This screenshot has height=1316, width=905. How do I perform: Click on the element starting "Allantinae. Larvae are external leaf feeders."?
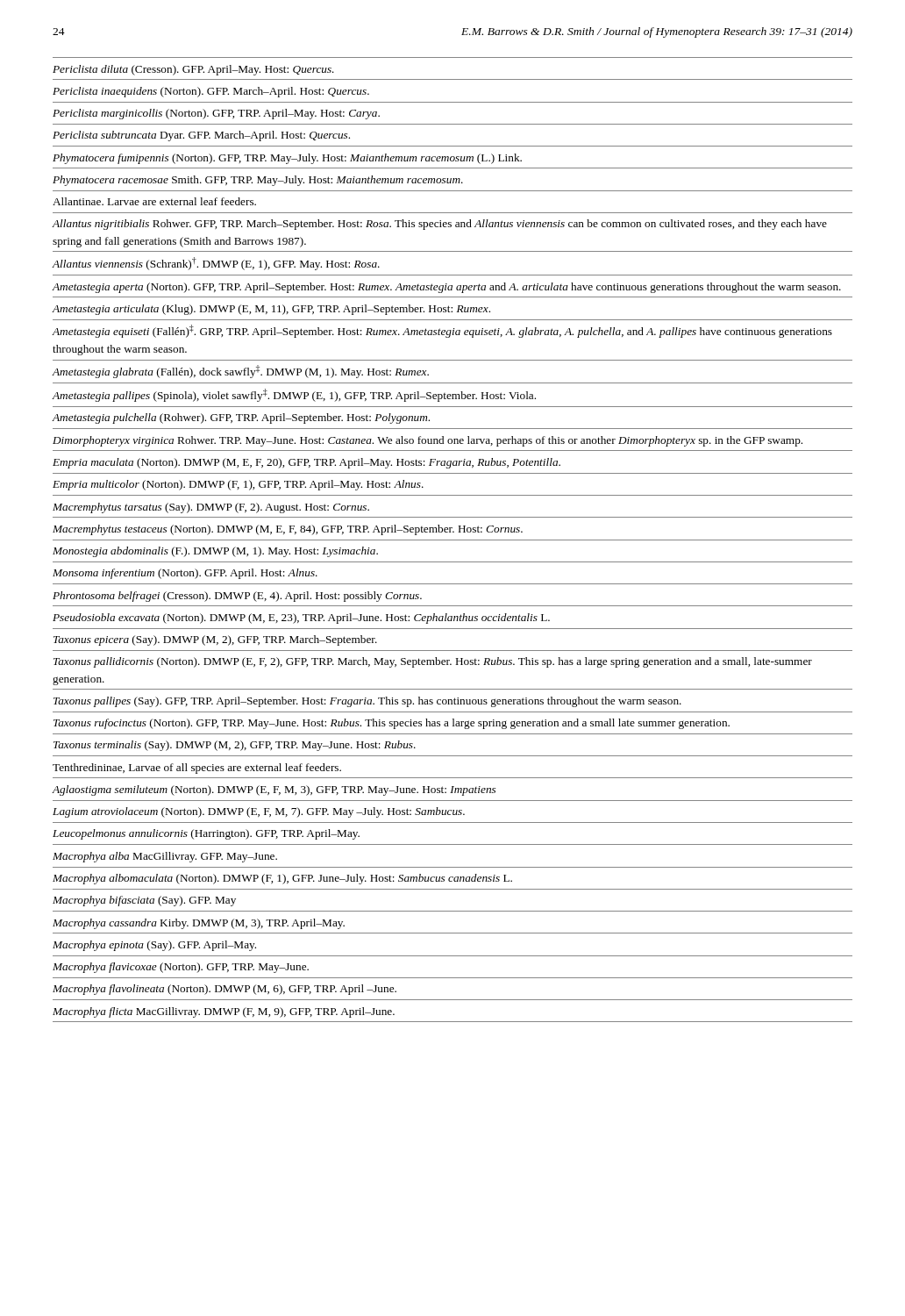point(155,201)
